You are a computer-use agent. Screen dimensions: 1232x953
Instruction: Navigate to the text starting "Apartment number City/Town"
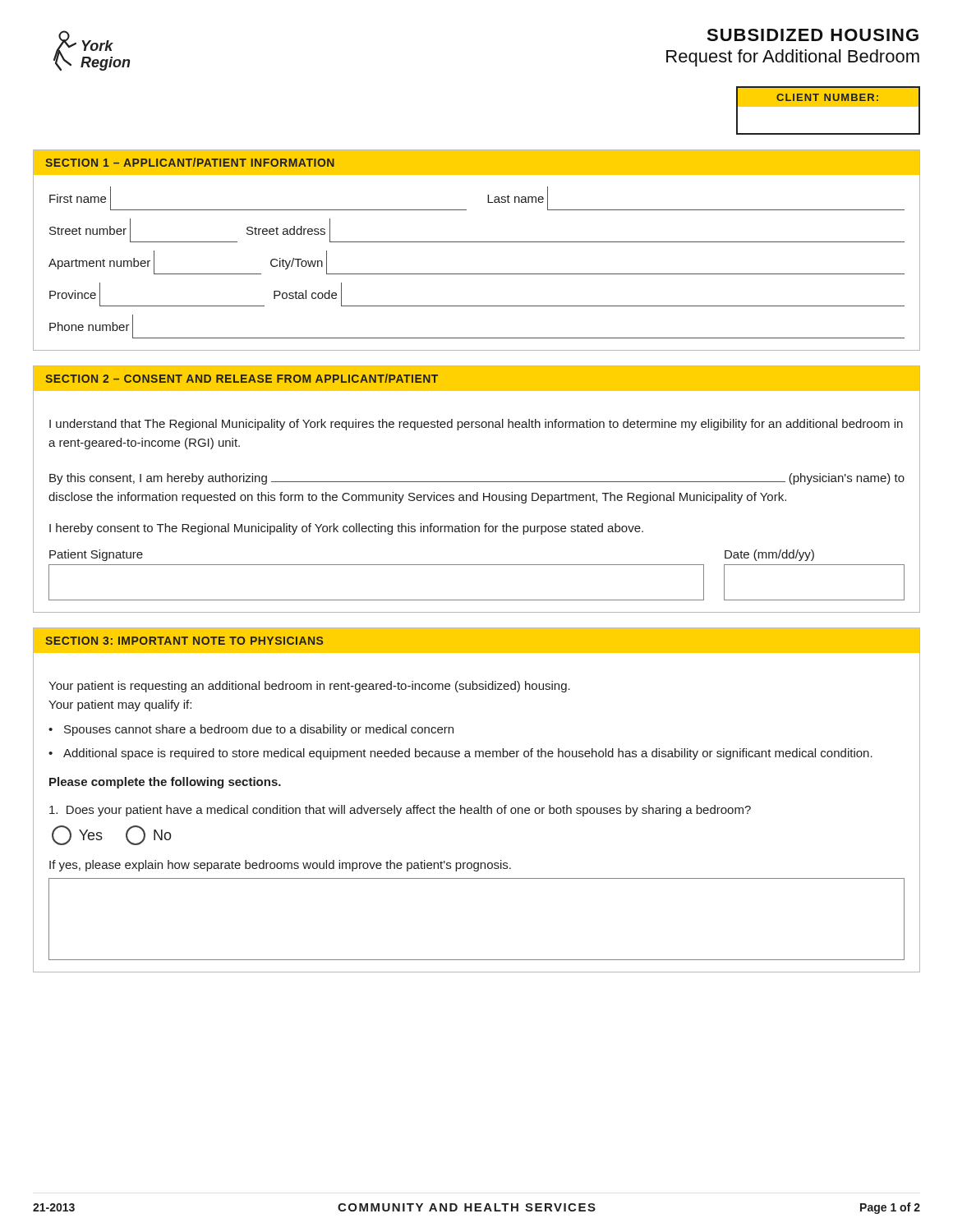476,262
